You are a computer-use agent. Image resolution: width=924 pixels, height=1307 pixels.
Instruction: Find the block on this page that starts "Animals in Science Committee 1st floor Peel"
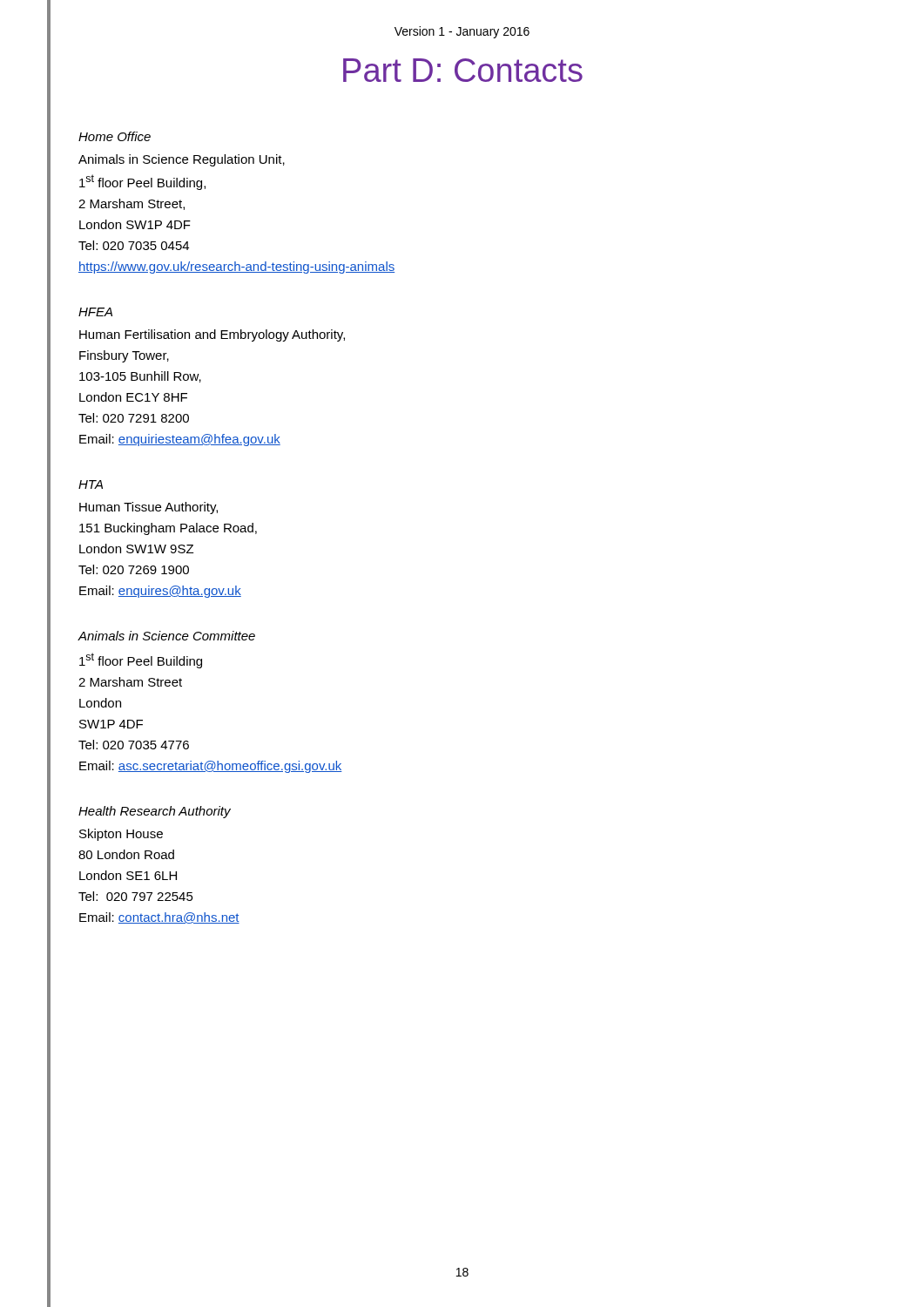pyautogui.click(x=166, y=636)
